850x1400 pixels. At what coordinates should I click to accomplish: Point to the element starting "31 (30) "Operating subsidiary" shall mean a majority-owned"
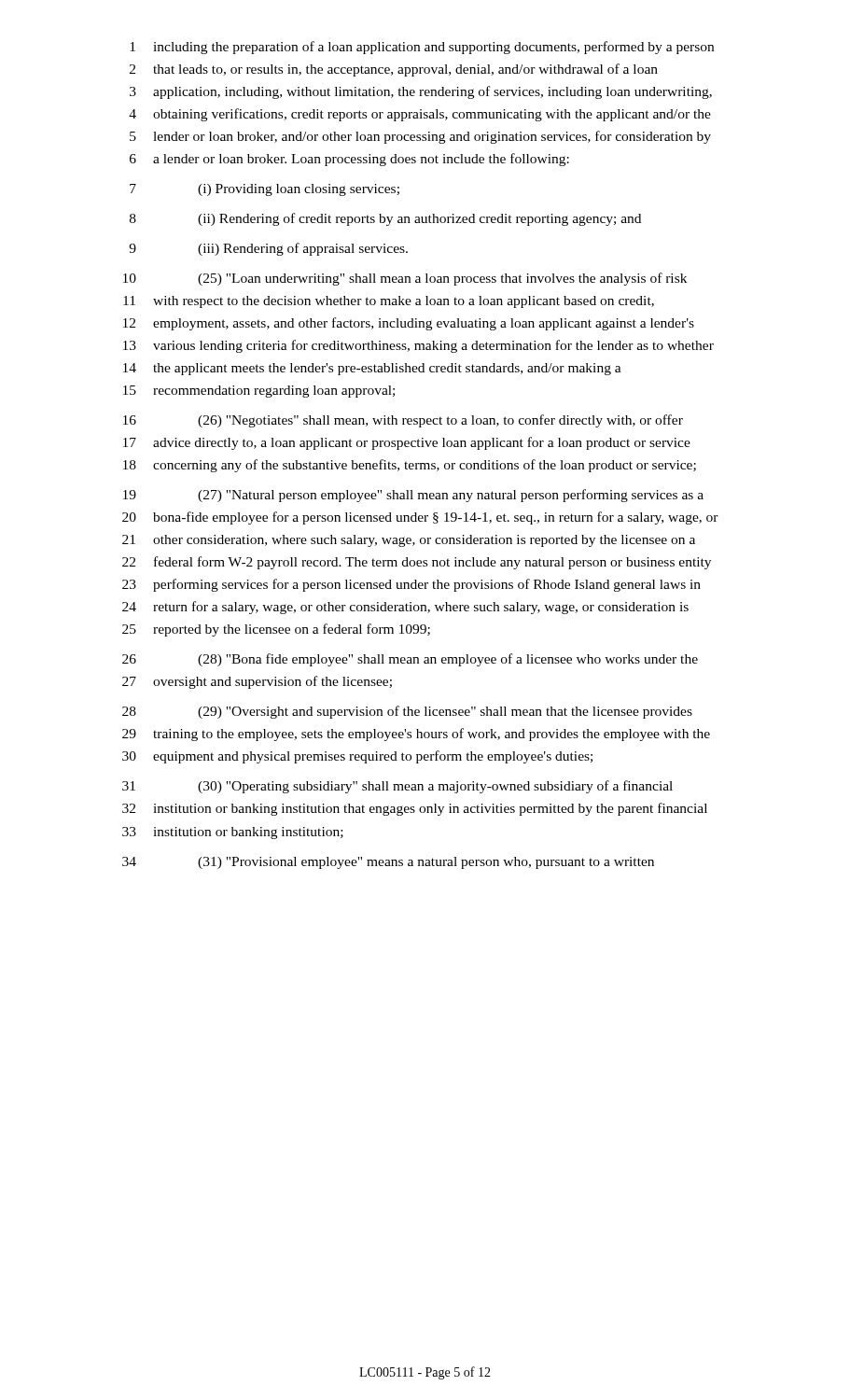point(446,786)
